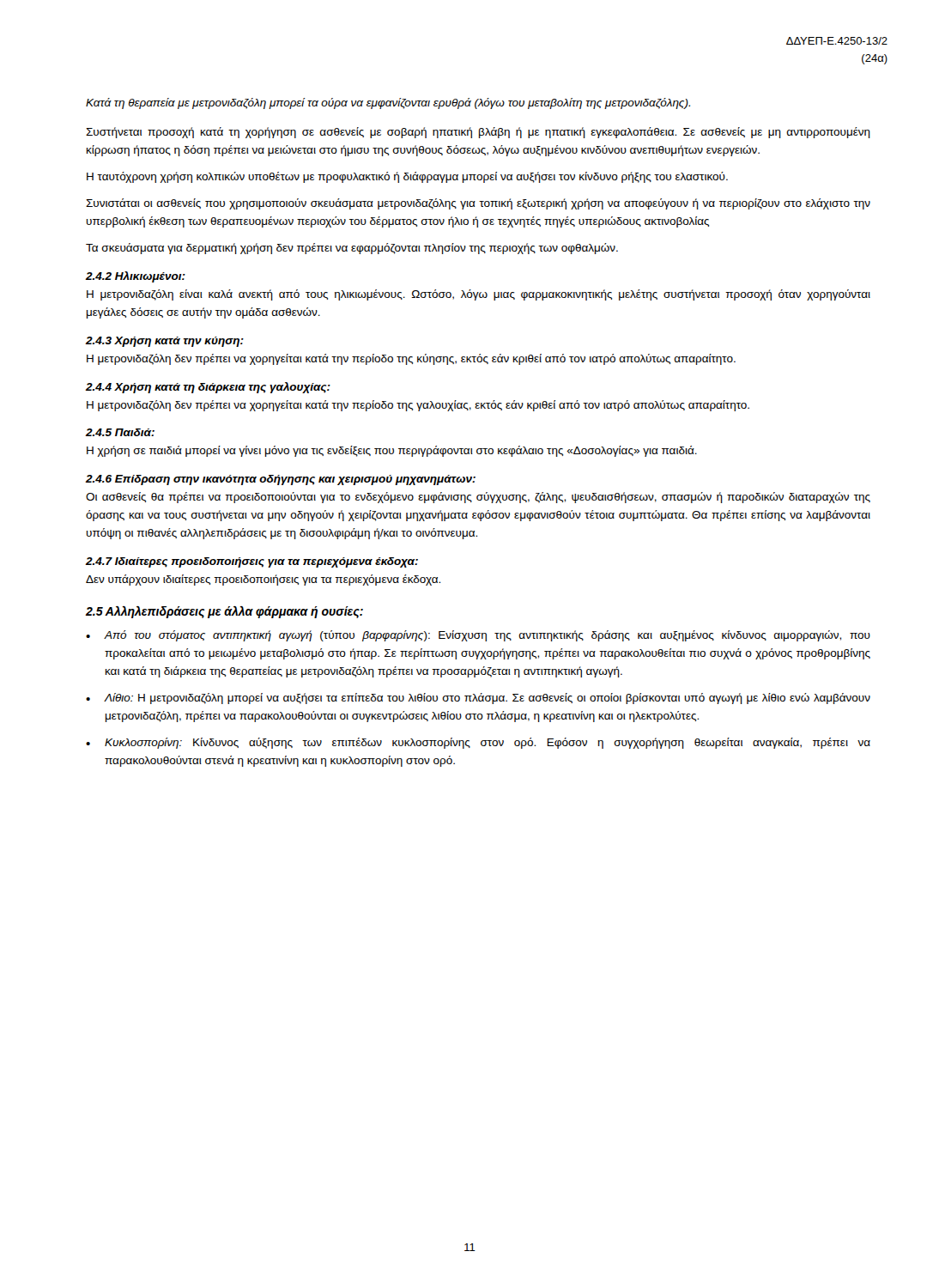The image size is (939, 1288).
Task: Click on the section header that reads "2.5 Αλληλεπιδράσεις με άλλα"
Action: pyautogui.click(x=225, y=611)
